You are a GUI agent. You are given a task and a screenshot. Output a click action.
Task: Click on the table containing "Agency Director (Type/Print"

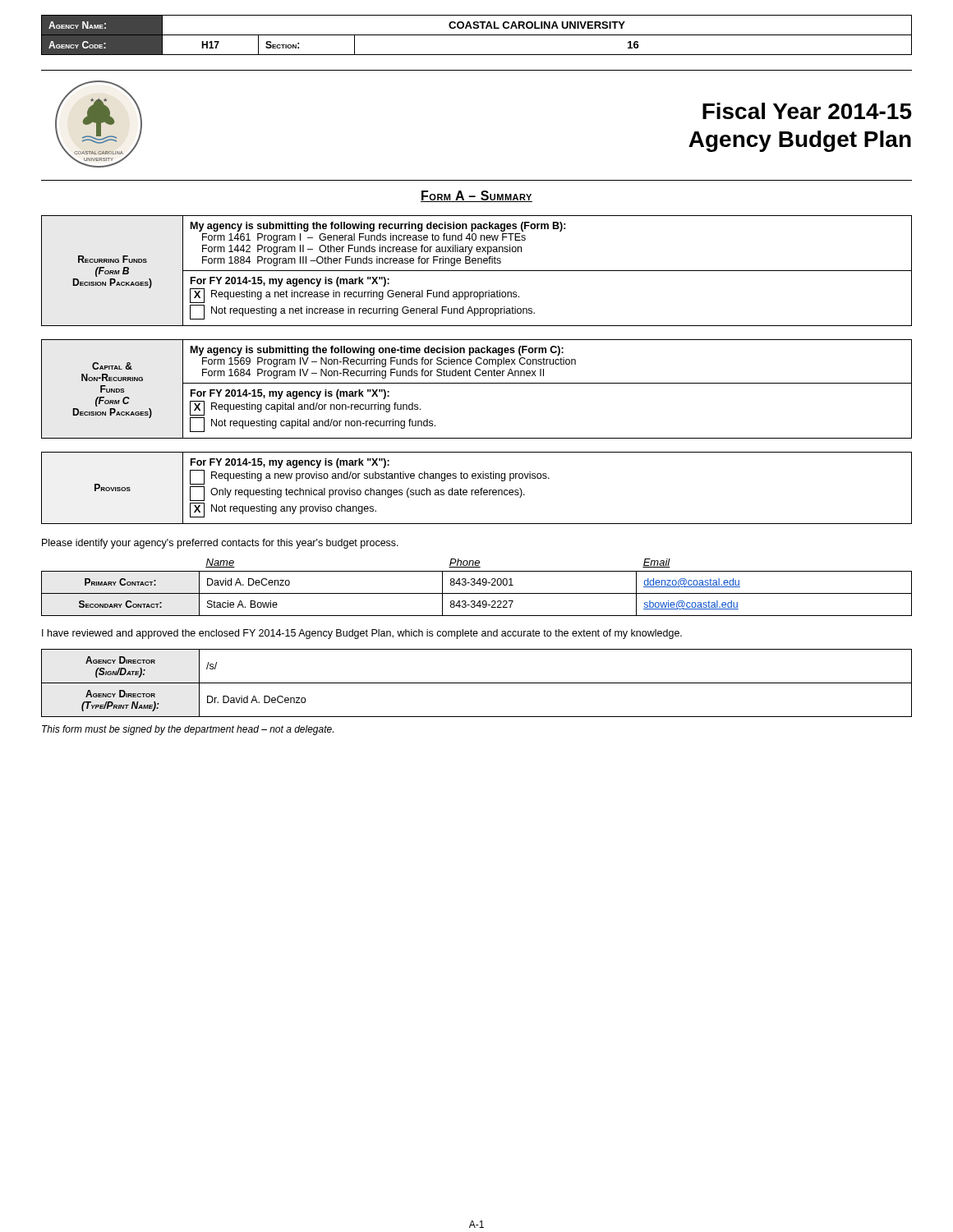476,683
